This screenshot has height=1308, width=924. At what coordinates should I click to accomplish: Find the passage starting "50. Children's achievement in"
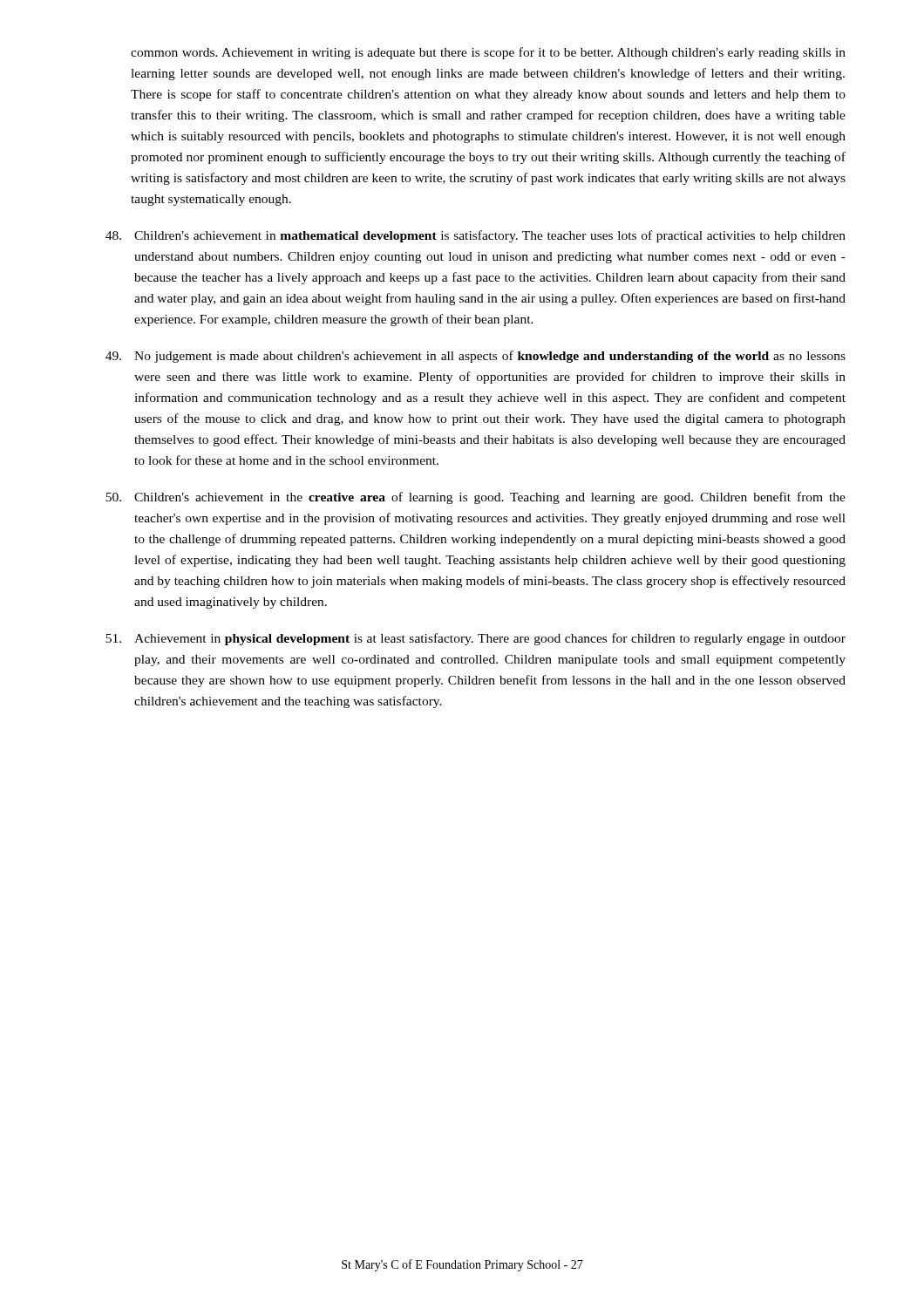click(462, 550)
